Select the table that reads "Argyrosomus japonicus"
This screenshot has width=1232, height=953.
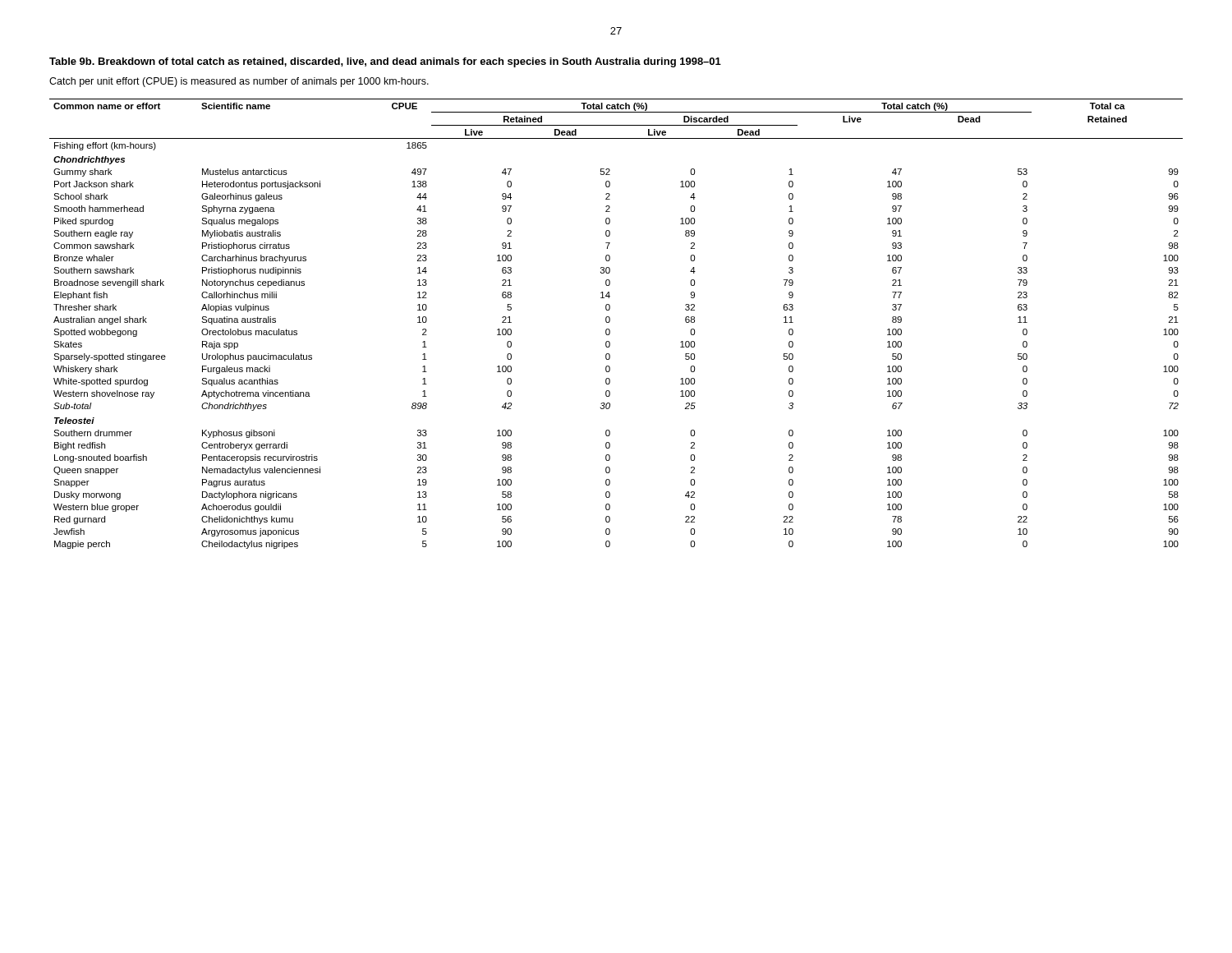[x=616, y=324]
